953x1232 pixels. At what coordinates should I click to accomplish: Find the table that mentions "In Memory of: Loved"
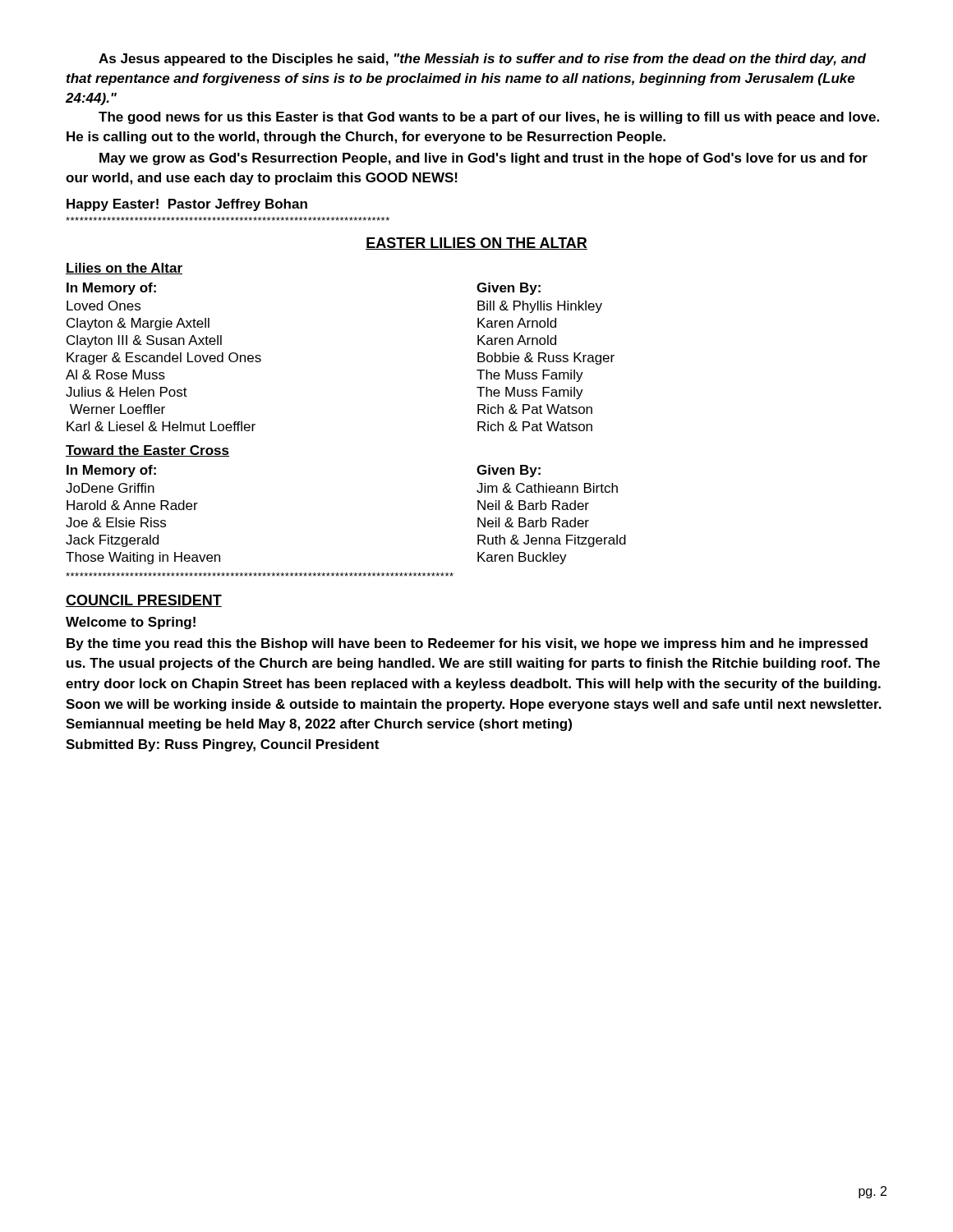[x=476, y=358]
